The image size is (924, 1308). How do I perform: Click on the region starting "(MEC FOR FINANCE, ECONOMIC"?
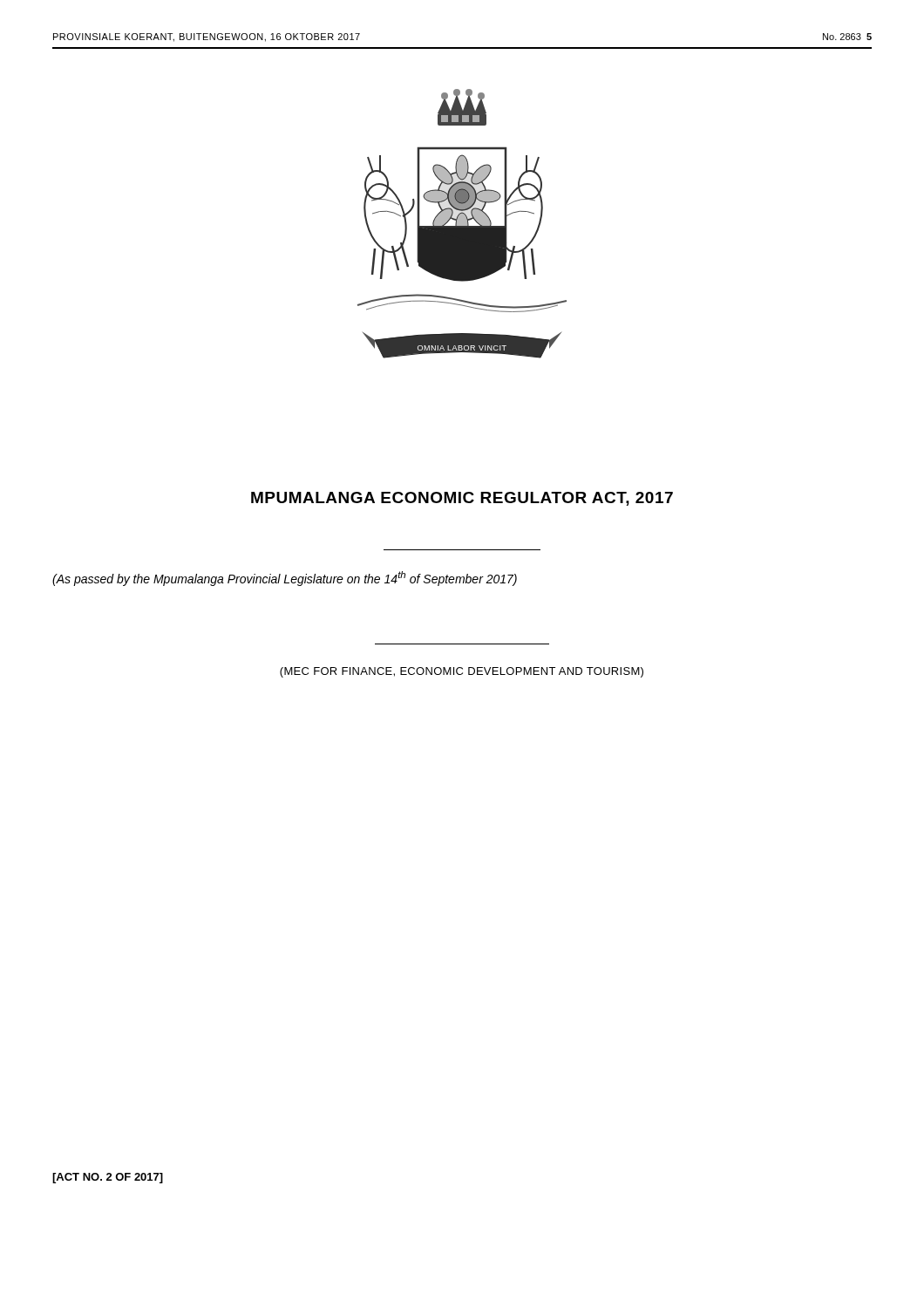click(462, 671)
